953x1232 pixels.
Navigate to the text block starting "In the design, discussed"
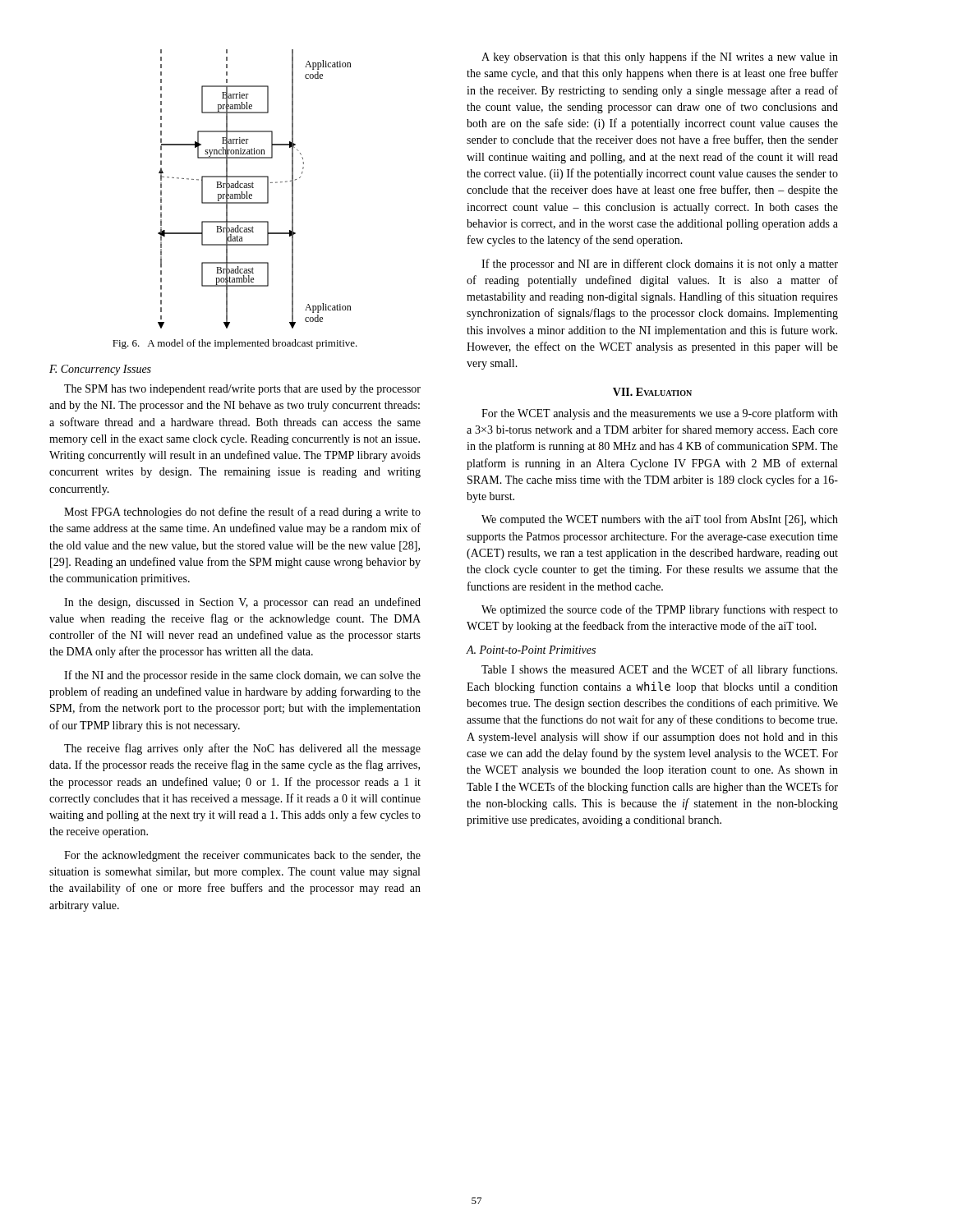(x=235, y=627)
